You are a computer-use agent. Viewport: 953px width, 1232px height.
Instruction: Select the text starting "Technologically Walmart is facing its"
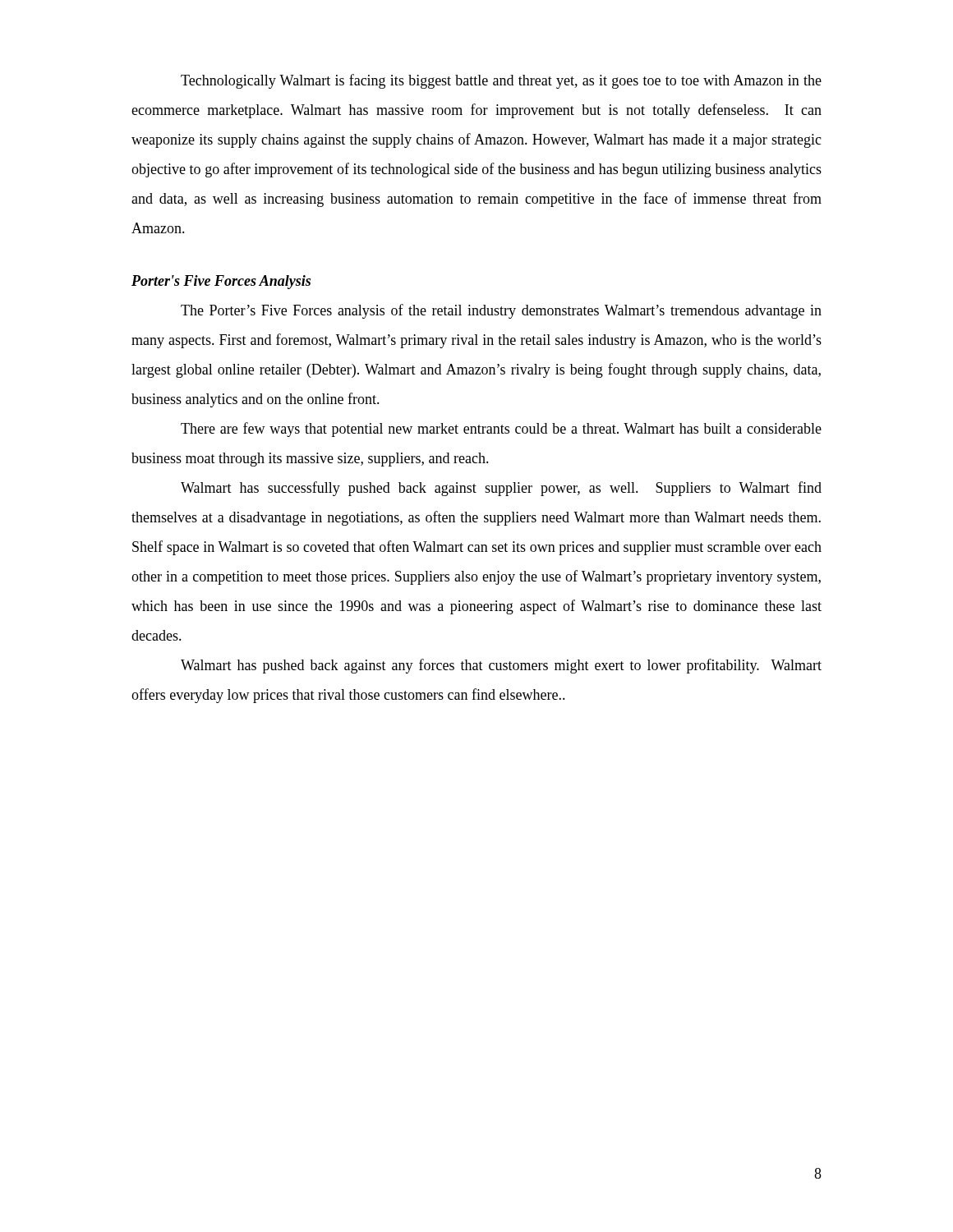[476, 154]
